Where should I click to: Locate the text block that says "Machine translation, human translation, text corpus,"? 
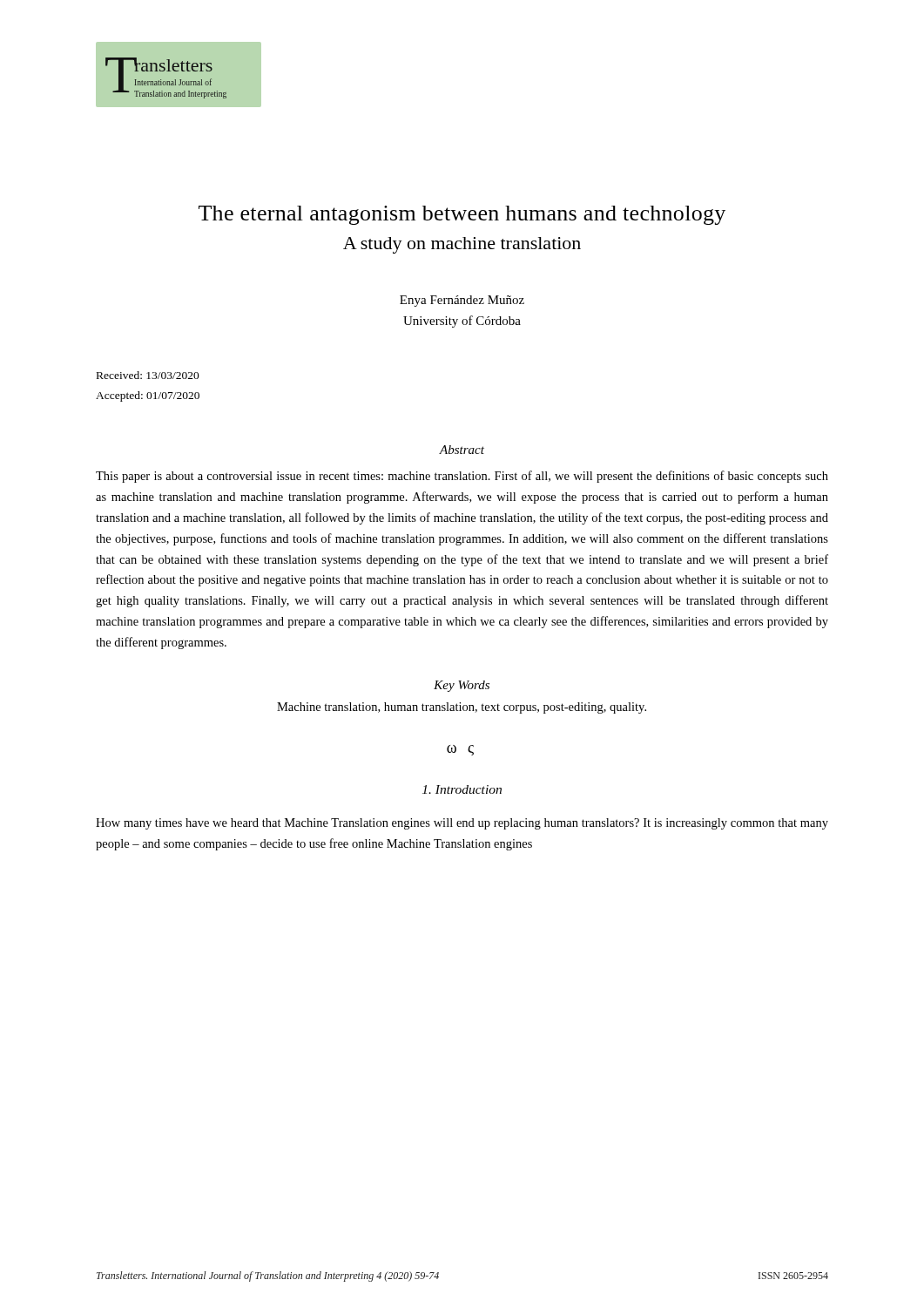462,707
